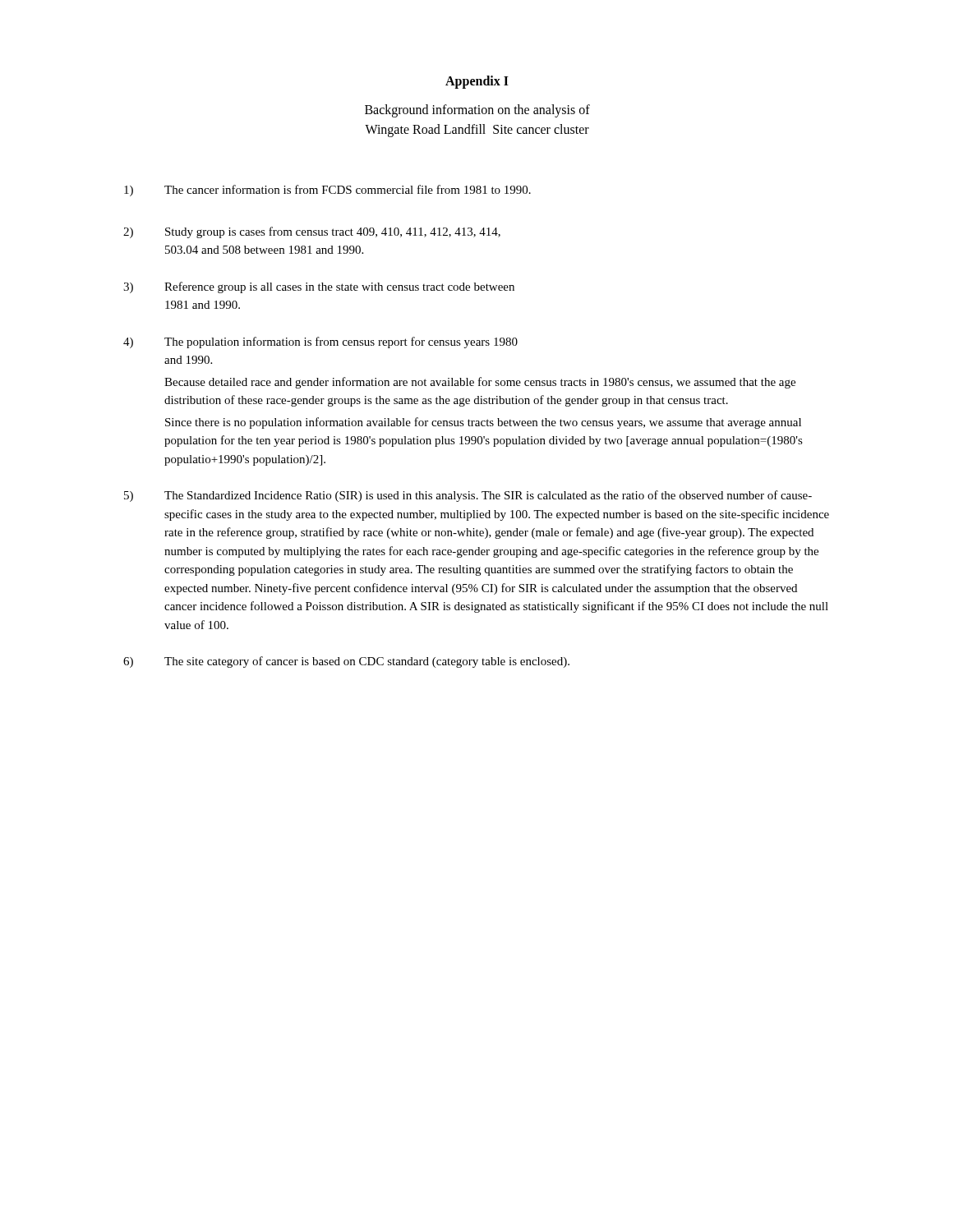
Task: Select the list item with the text "1) The cancer information is from FCDS"
Action: pyautogui.click(x=327, y=190)
